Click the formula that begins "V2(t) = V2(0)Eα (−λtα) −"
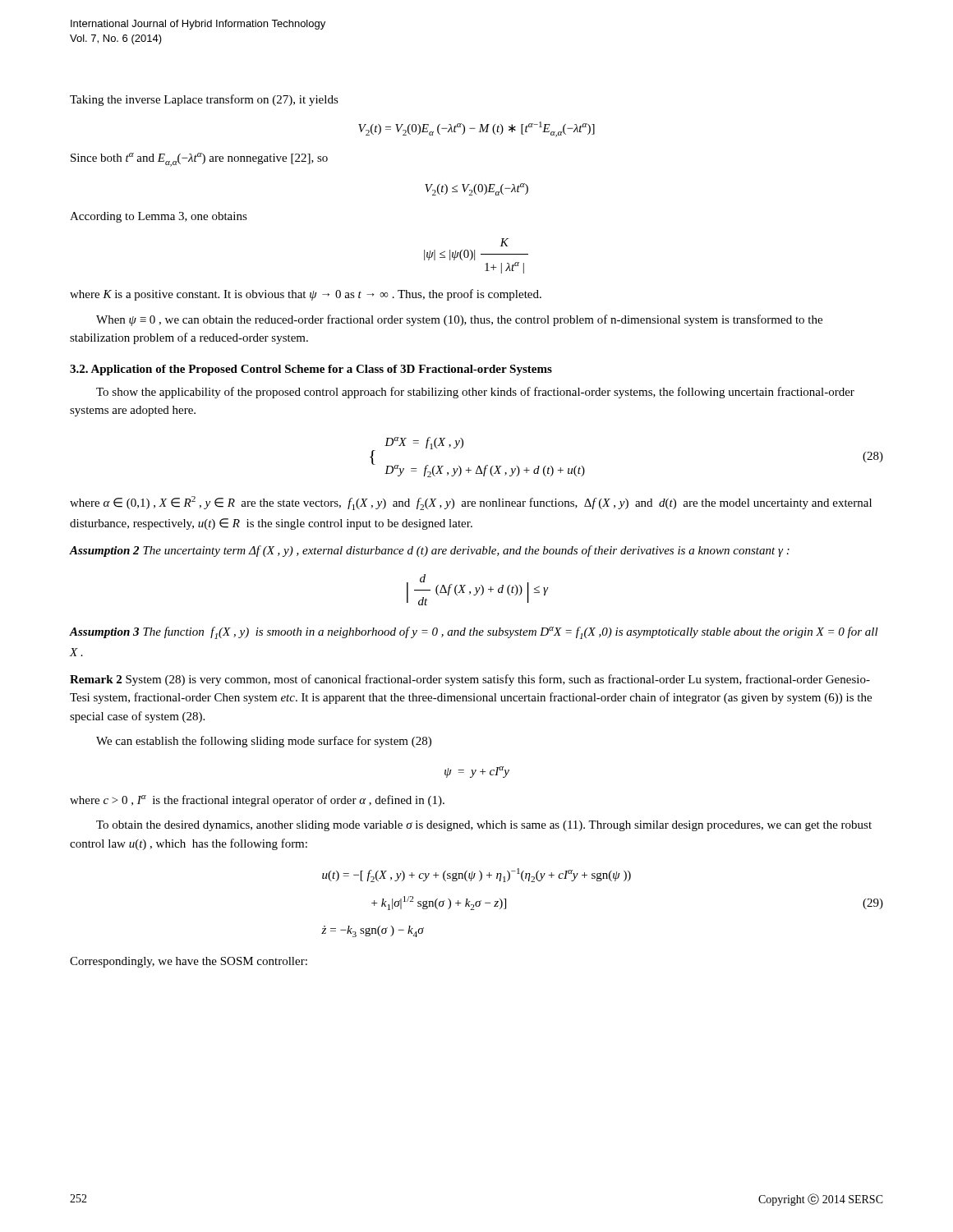The image size is (953, 1232). click(476, 128)
